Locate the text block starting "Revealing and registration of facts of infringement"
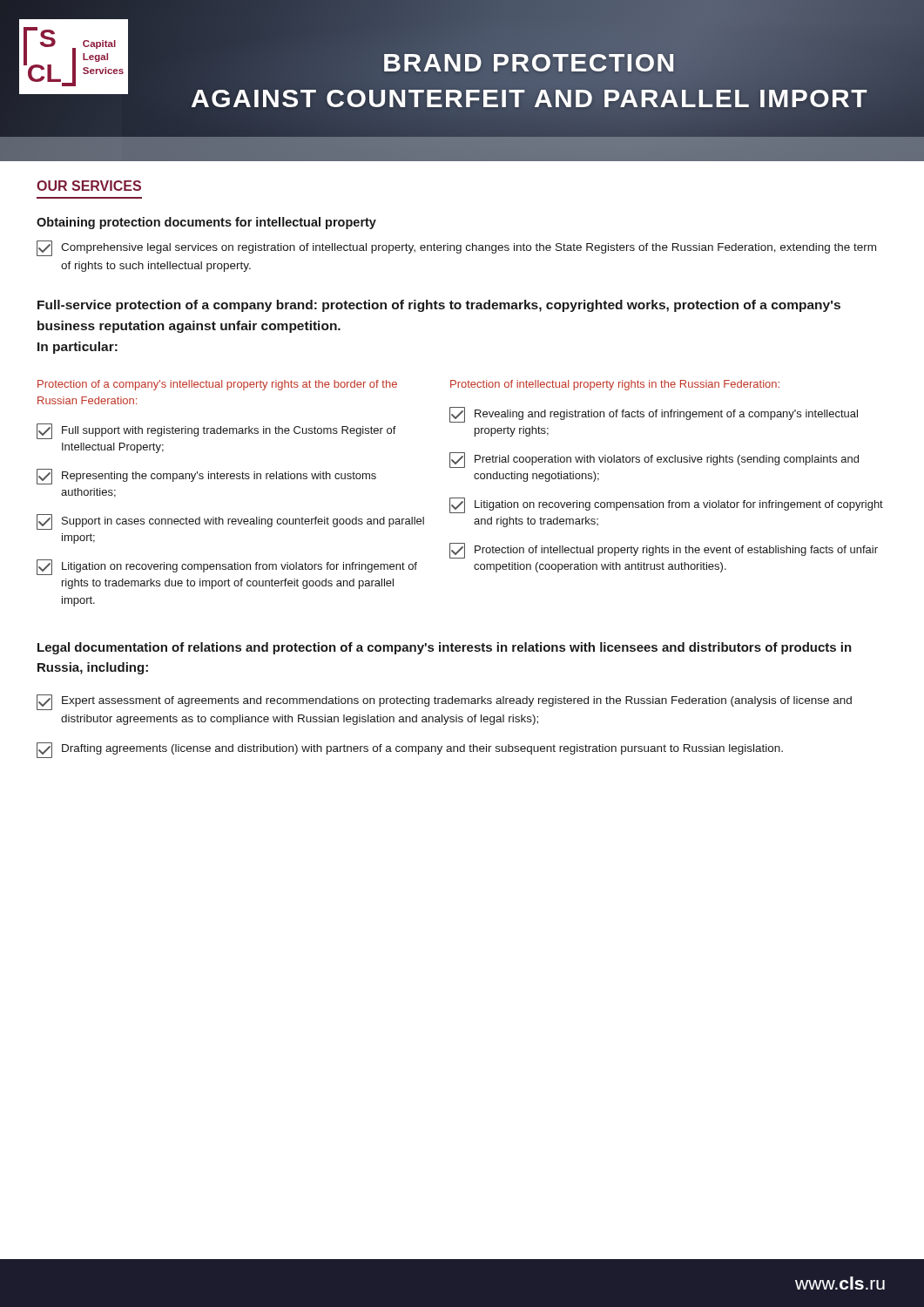This screenshot has height=1307, width=924. point(668,422)
